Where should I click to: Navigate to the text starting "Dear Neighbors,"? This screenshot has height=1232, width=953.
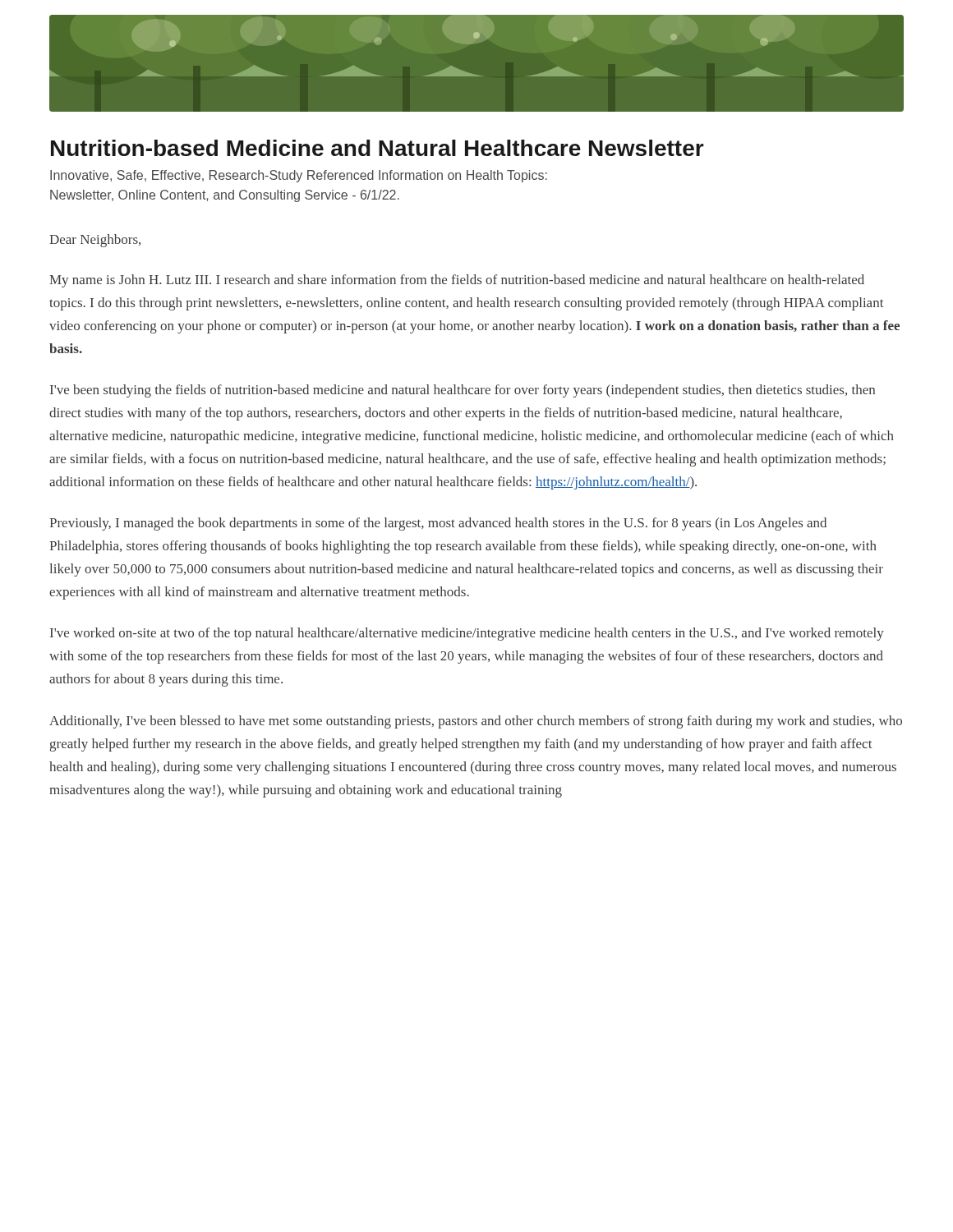(x=95, y=239)
